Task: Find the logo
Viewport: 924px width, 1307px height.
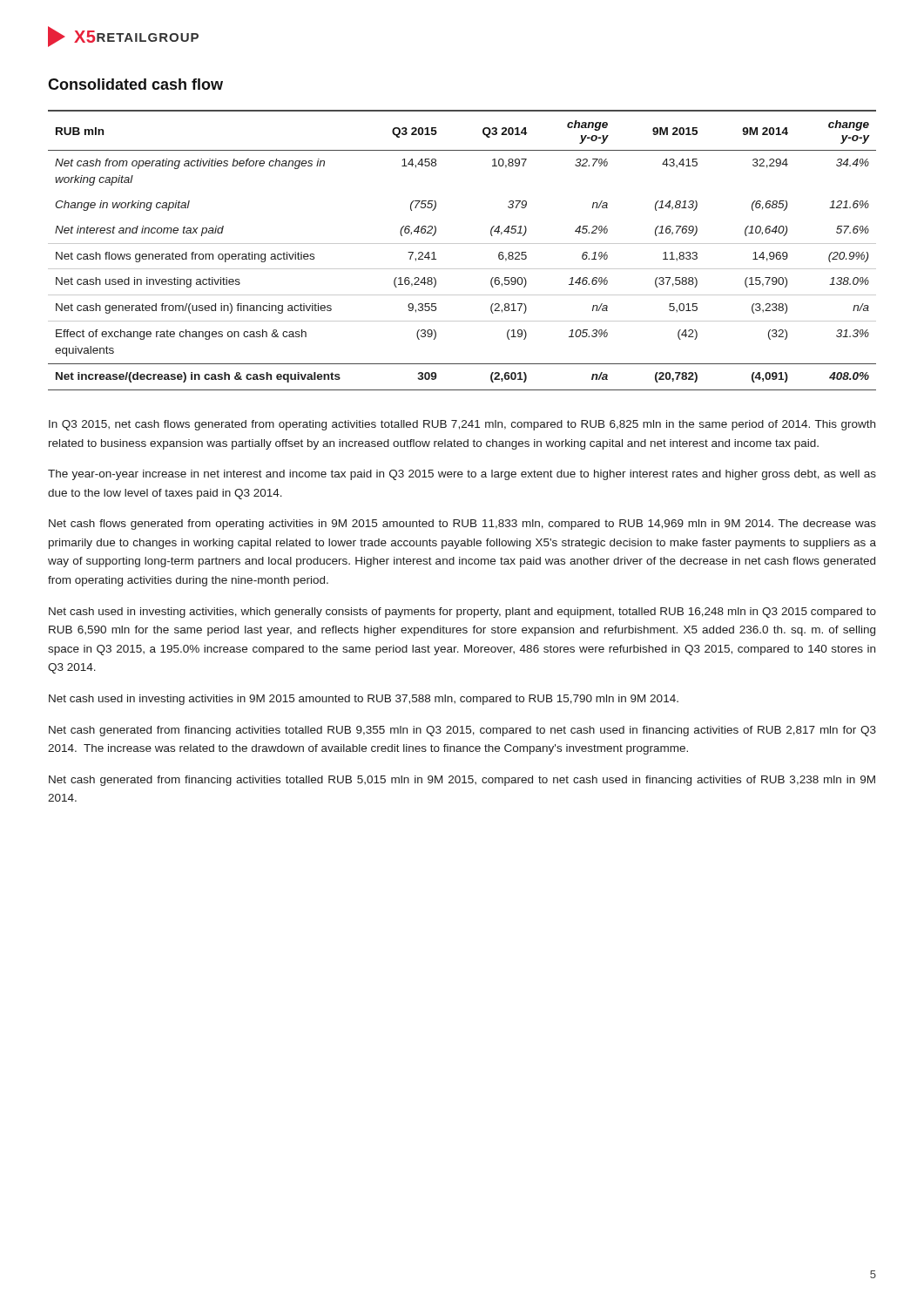Action: pos(462,38)
